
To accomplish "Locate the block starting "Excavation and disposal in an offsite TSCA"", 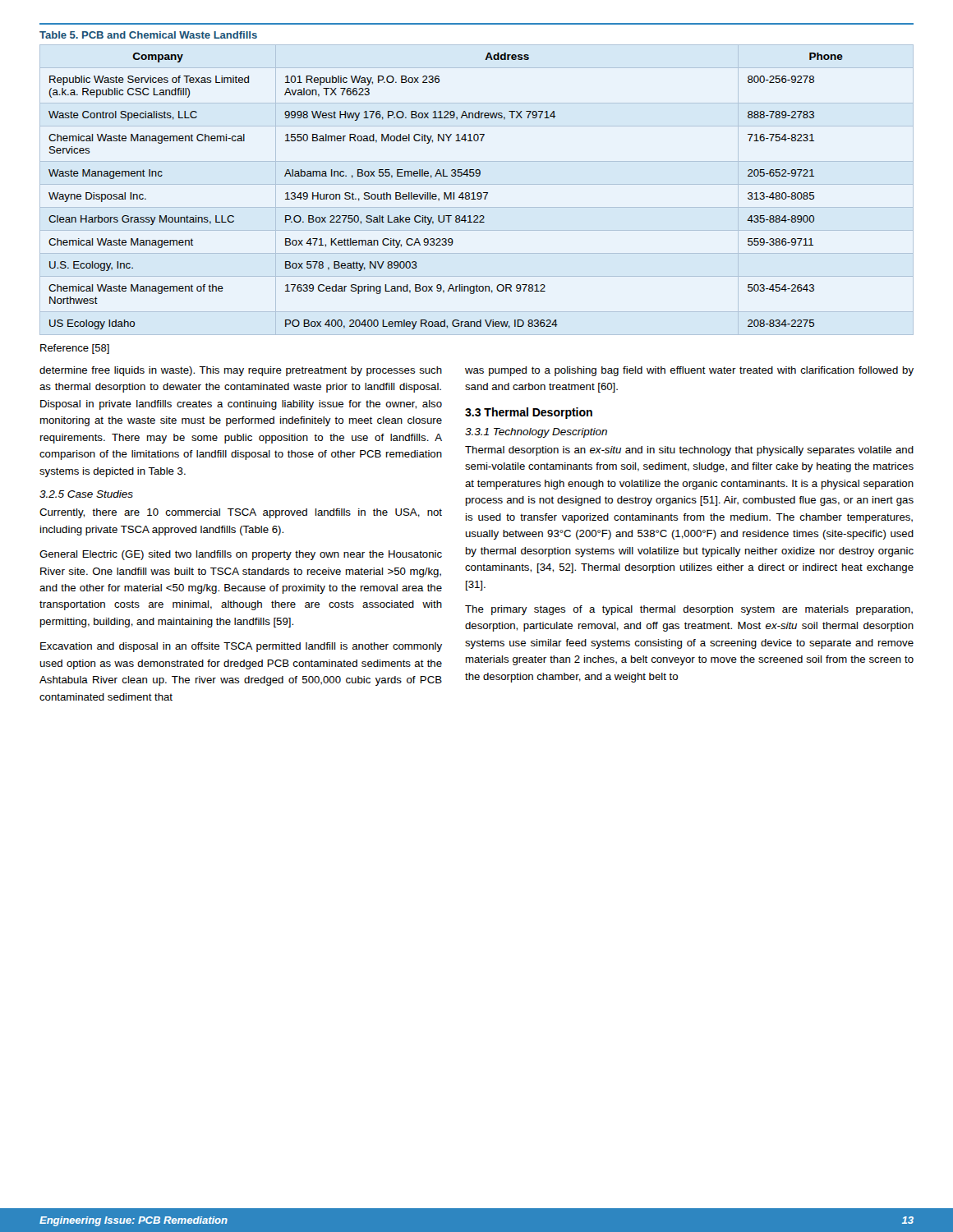I will pyautogui.click(x=241, y=672).
